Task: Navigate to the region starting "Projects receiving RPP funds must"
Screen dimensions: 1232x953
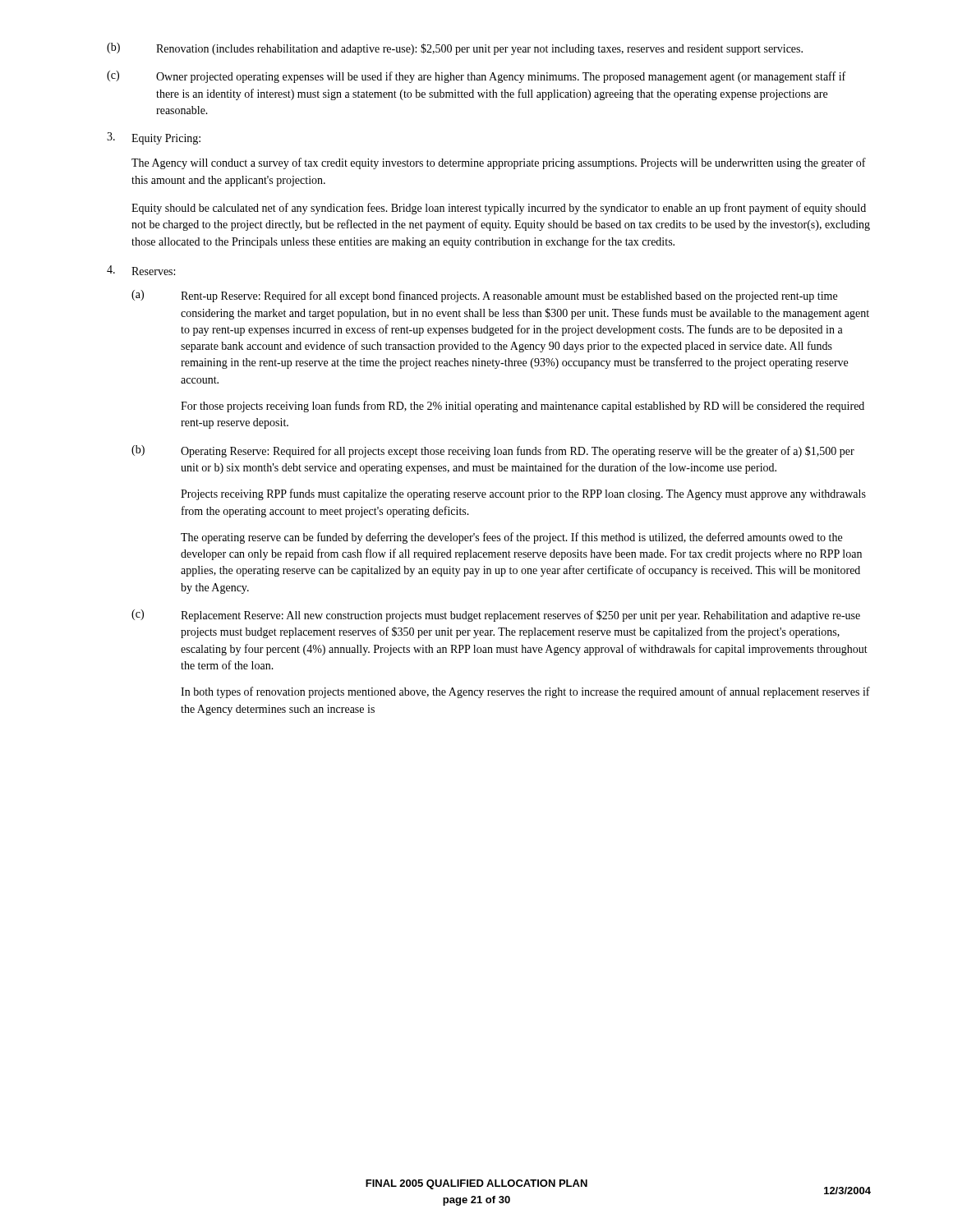Action: point(523,503)
